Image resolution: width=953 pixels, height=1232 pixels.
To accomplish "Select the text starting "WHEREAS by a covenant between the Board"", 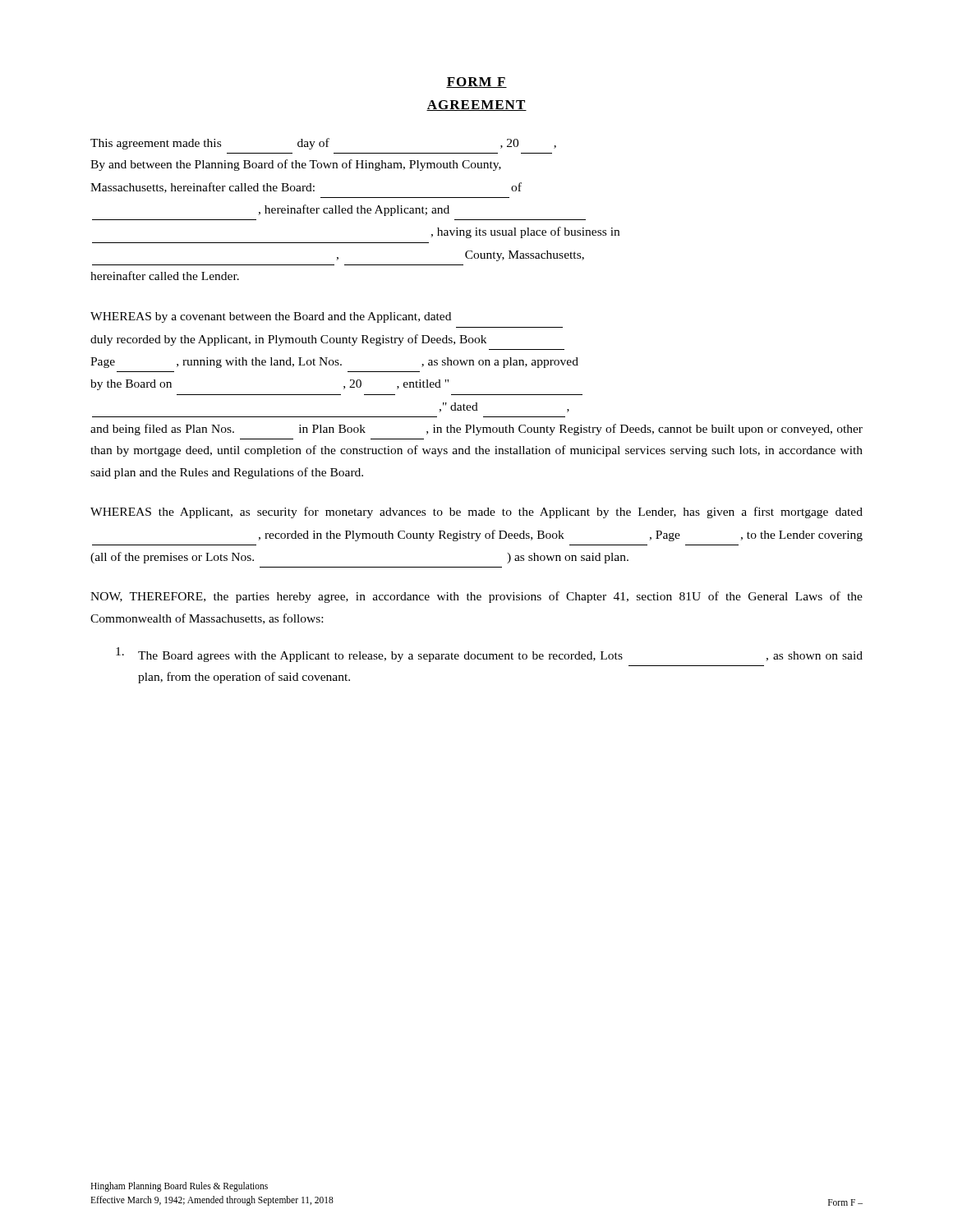I will (x=476, y=392).
